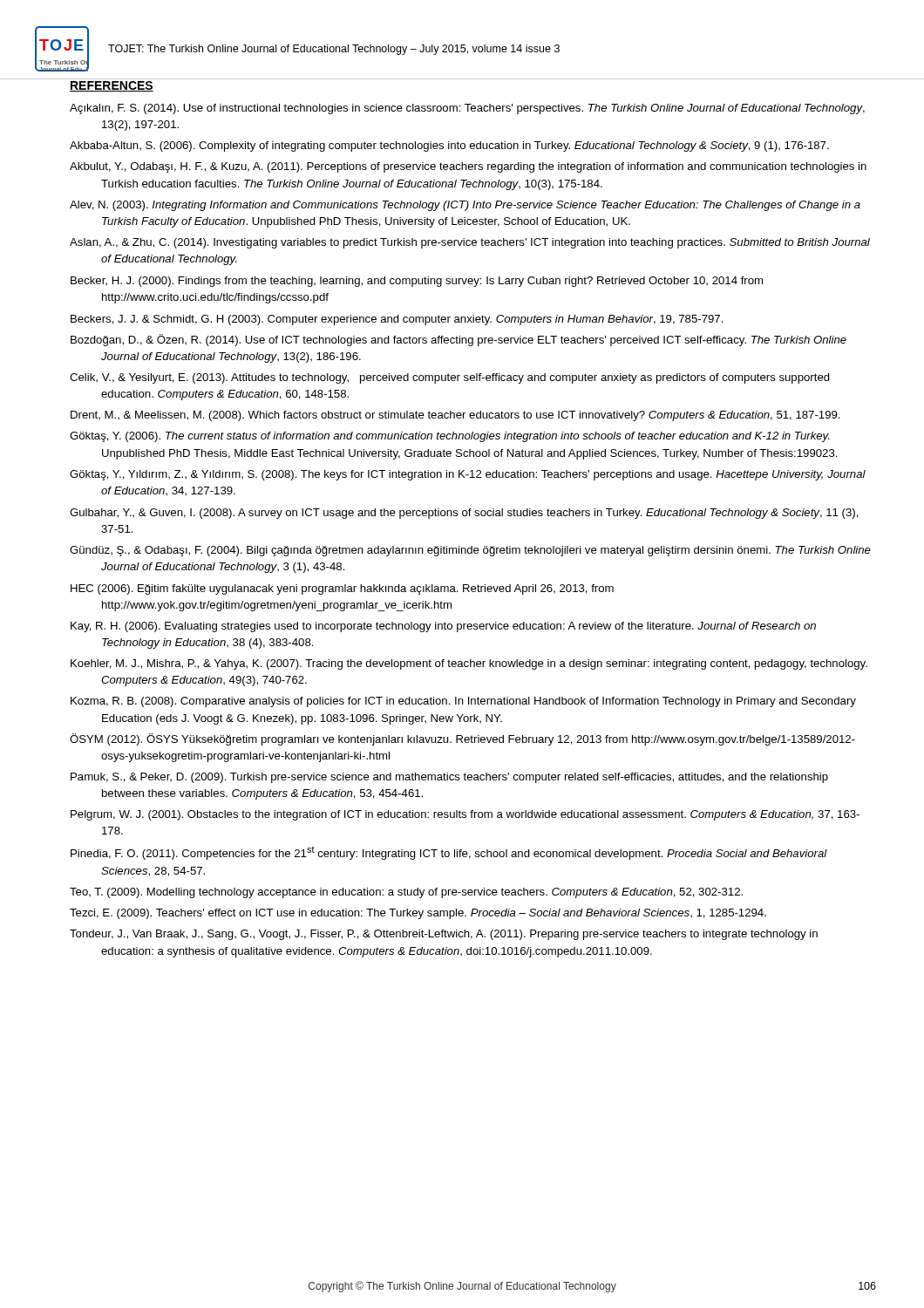The height and width of the screenshot is (1308, 924).
Task: Click on the element starting "Alev, N. (2003). Integrating Information and Communications Technology"
Action: click(465, 213)
